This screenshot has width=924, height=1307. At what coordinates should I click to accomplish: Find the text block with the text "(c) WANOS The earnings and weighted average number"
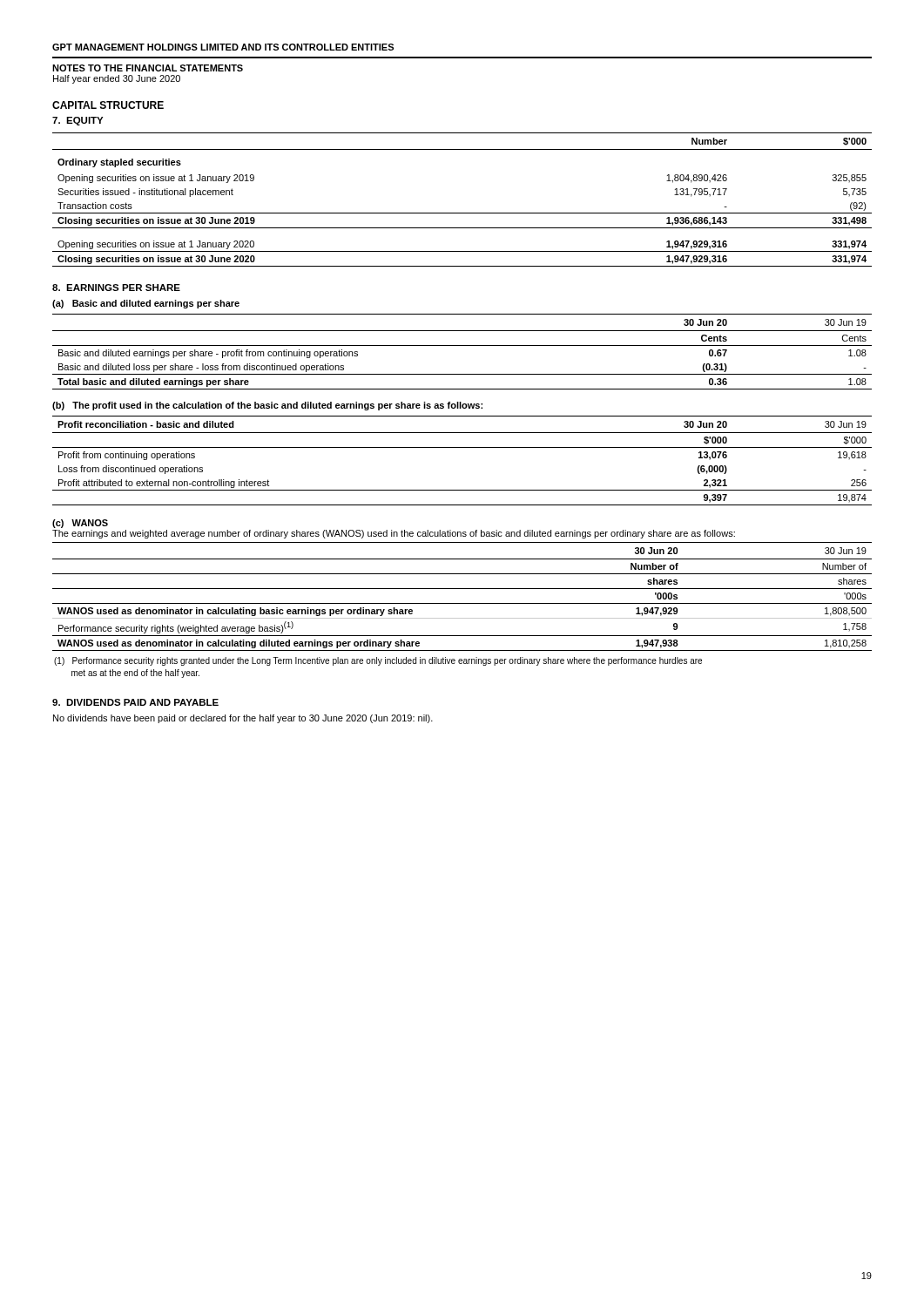(394, 528)
